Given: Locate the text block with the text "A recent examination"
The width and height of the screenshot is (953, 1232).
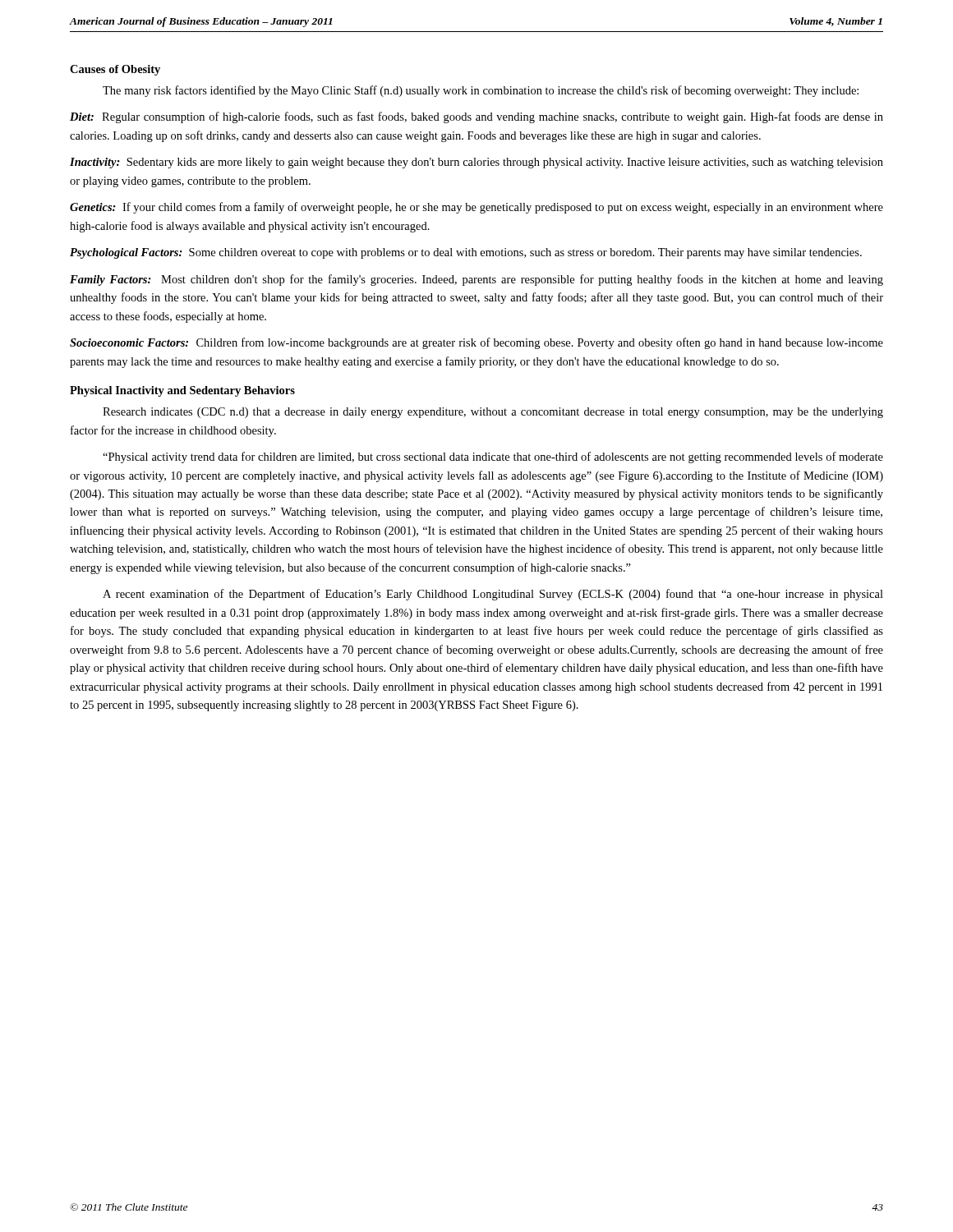Looking at the screenshot, I should click(476, 649).
